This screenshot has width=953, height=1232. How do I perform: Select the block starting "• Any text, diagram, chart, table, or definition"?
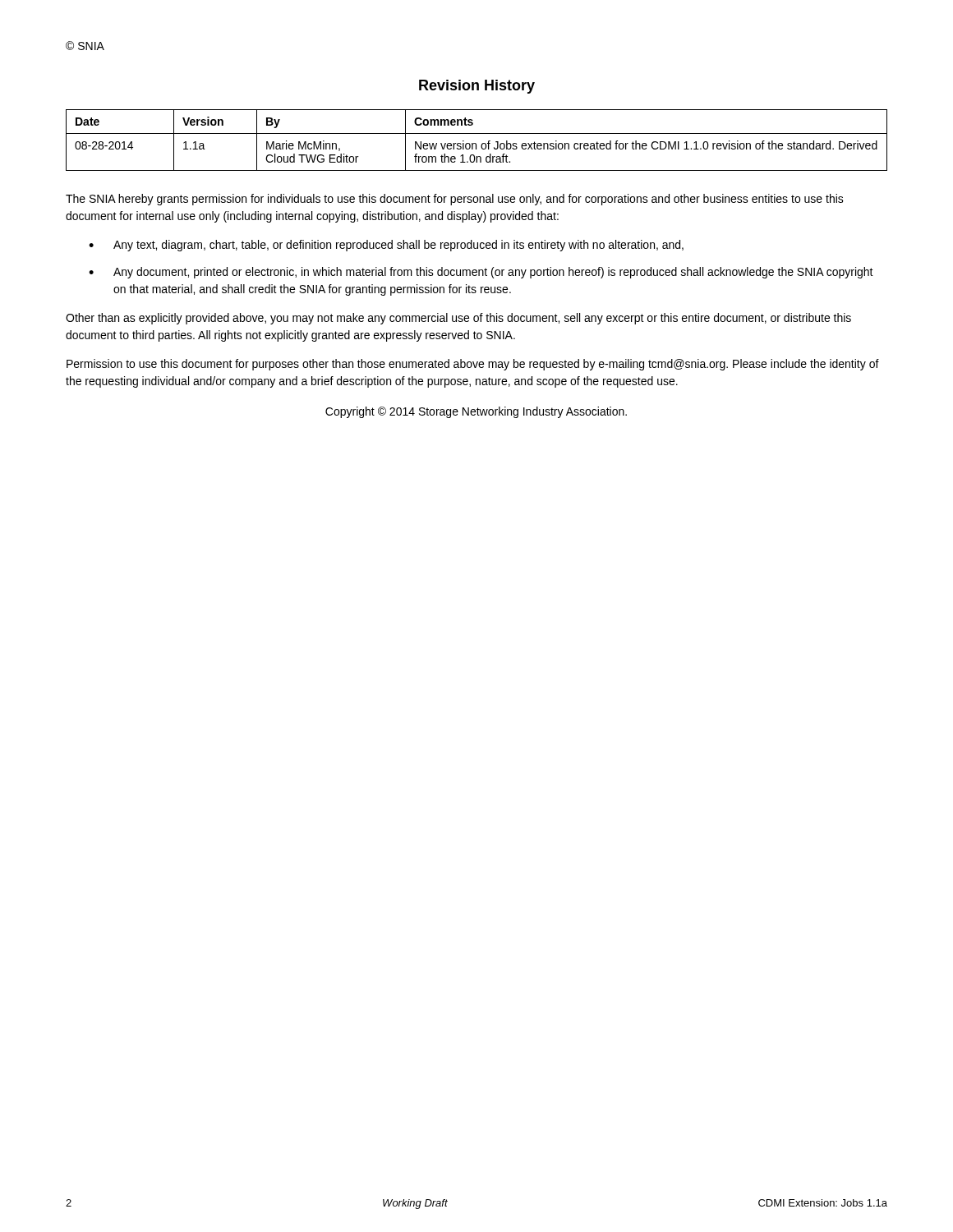pos(488,246)
